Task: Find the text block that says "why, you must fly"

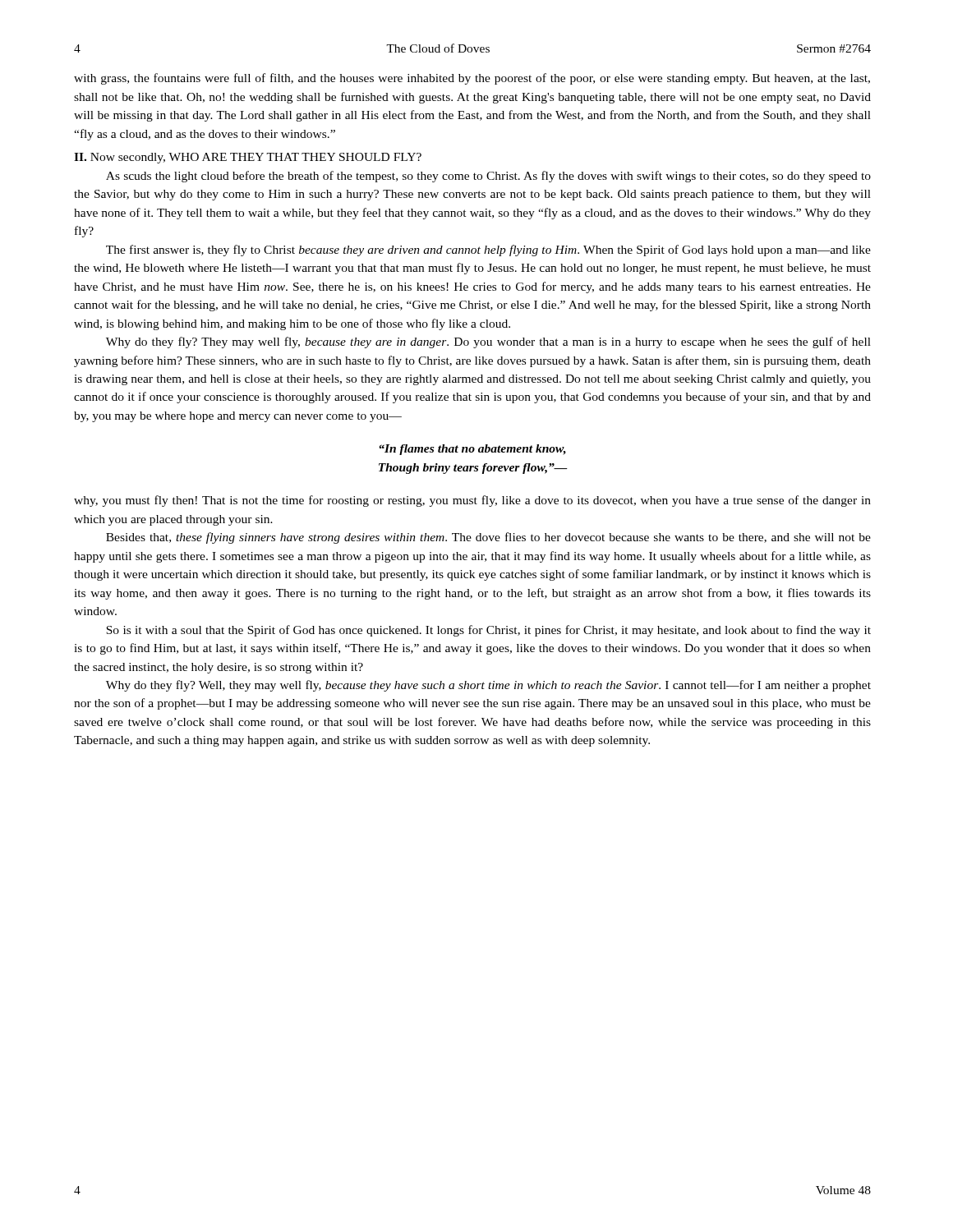Action: point(472,510)
